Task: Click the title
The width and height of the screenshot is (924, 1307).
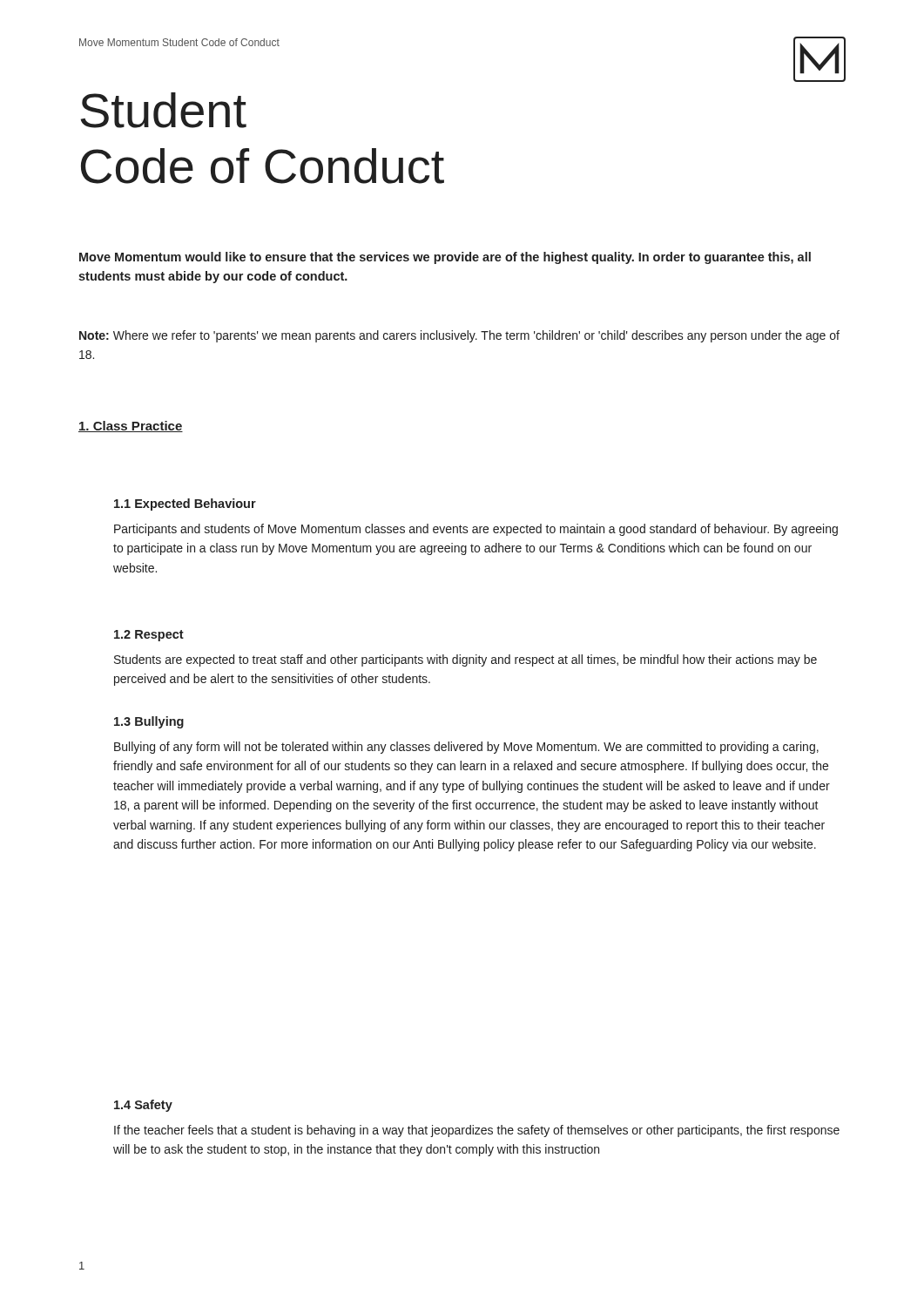Action: (261, 139)
